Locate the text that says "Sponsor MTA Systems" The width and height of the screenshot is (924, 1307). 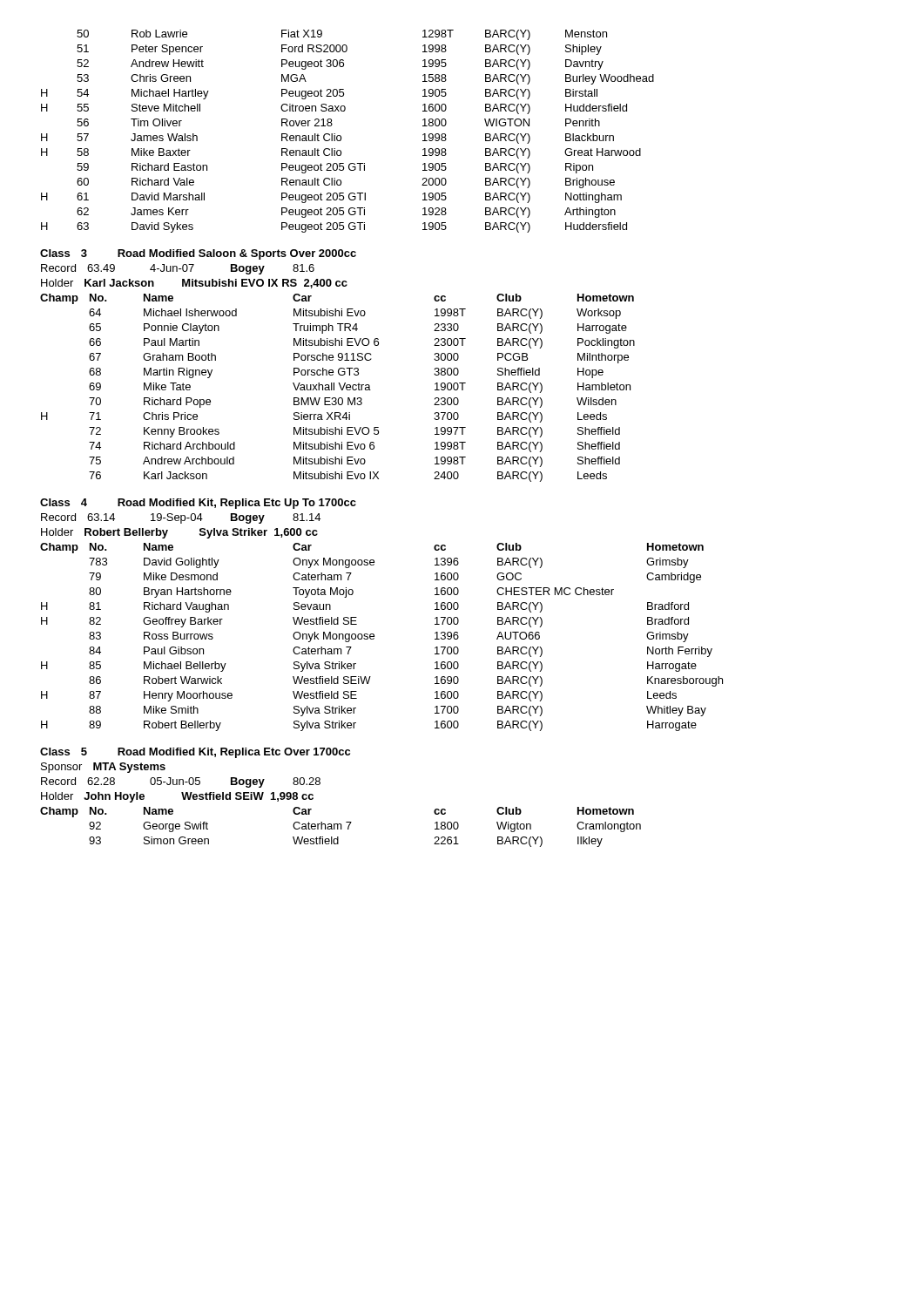point(103,768)
